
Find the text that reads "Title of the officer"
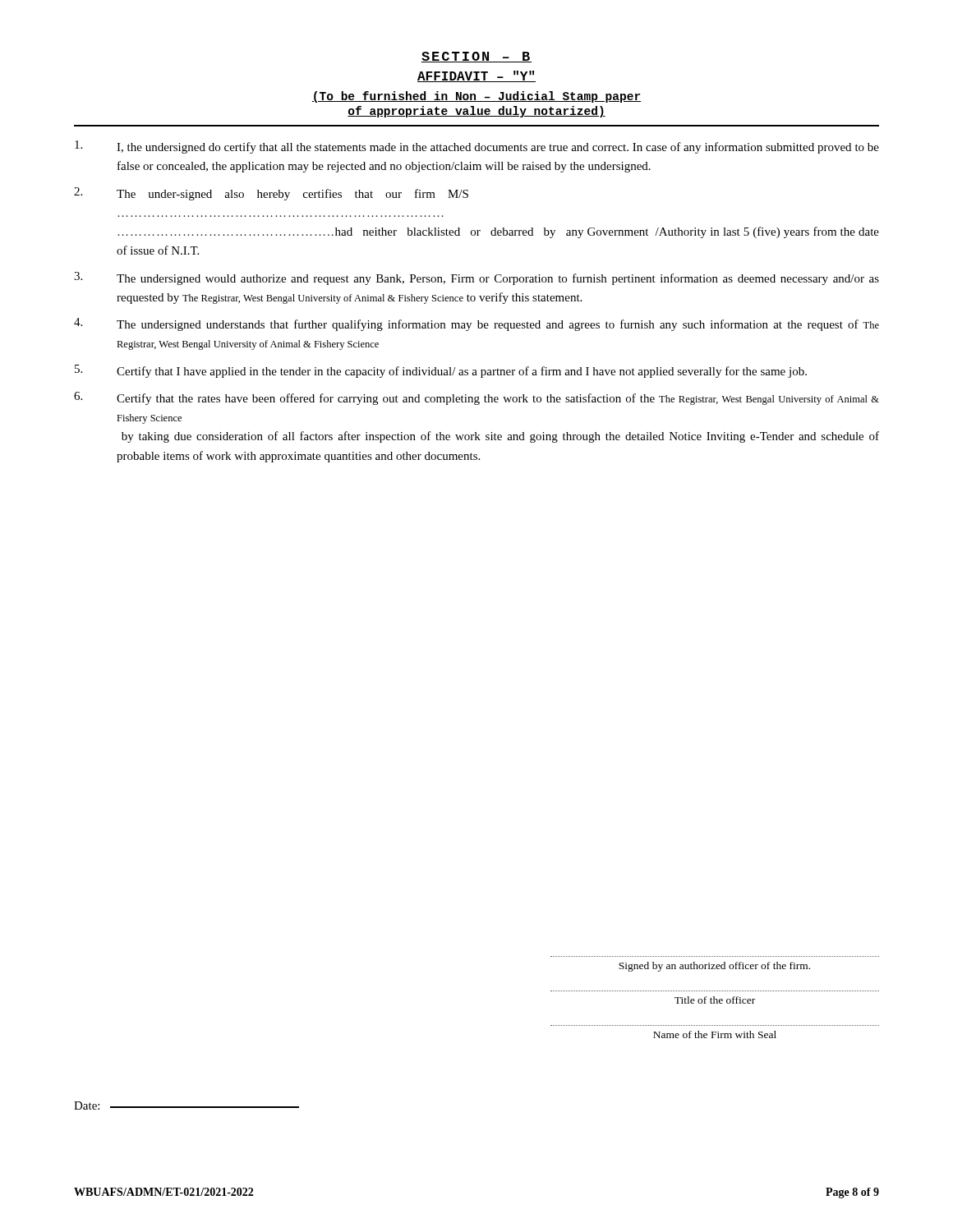(x=715, y=999)
